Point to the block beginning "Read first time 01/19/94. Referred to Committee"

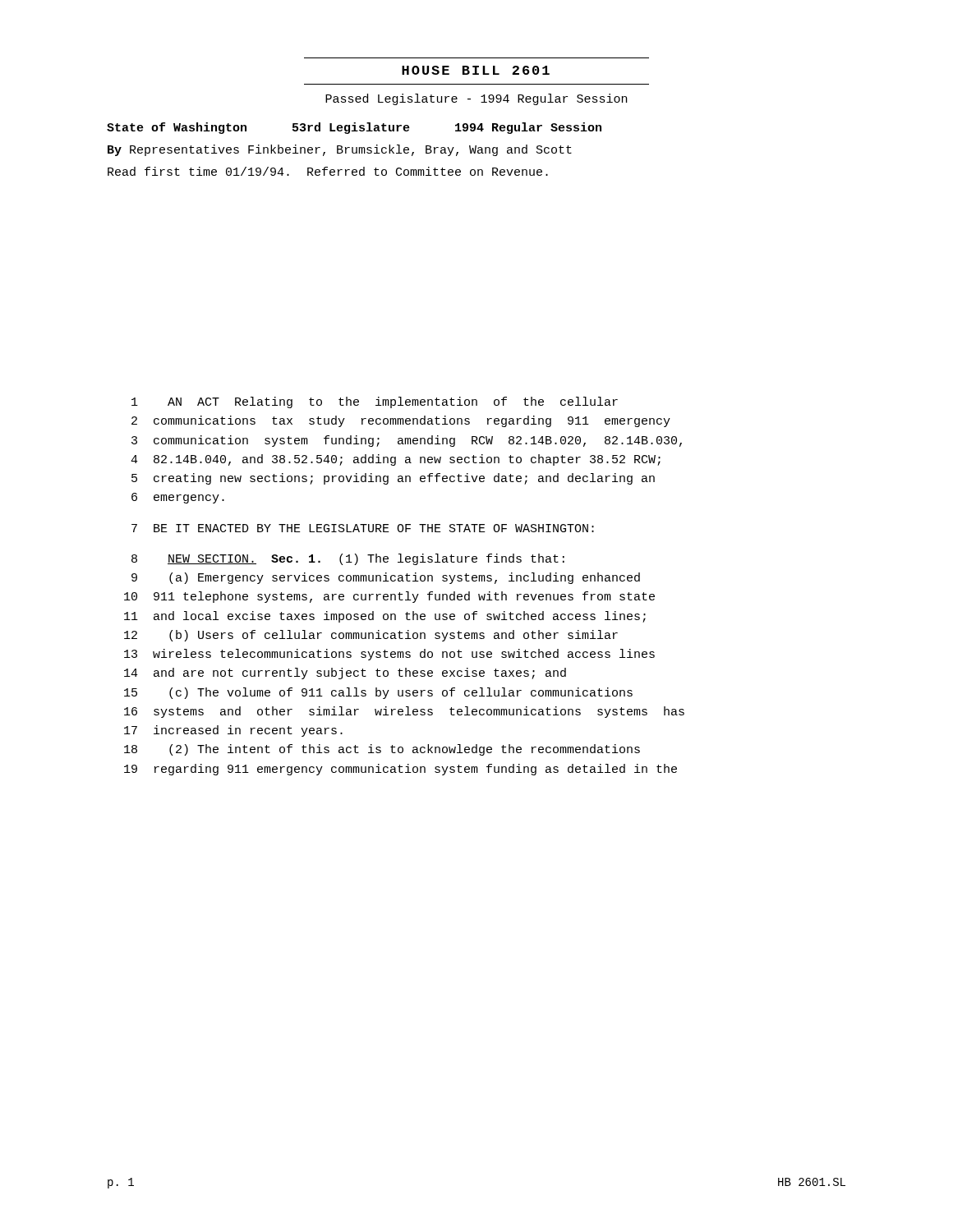[329, 173]
